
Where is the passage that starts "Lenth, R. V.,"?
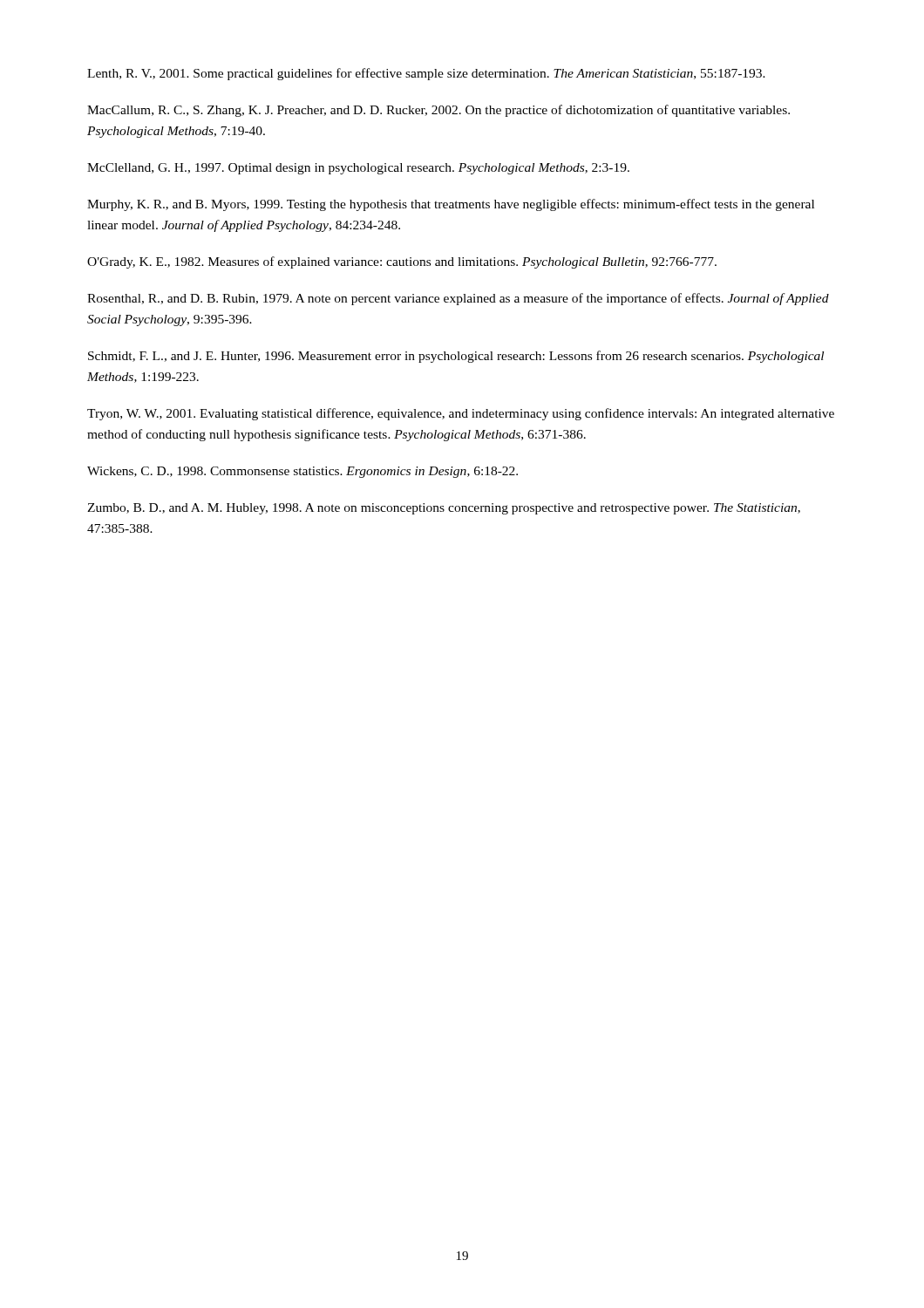(x=462, y=73)
